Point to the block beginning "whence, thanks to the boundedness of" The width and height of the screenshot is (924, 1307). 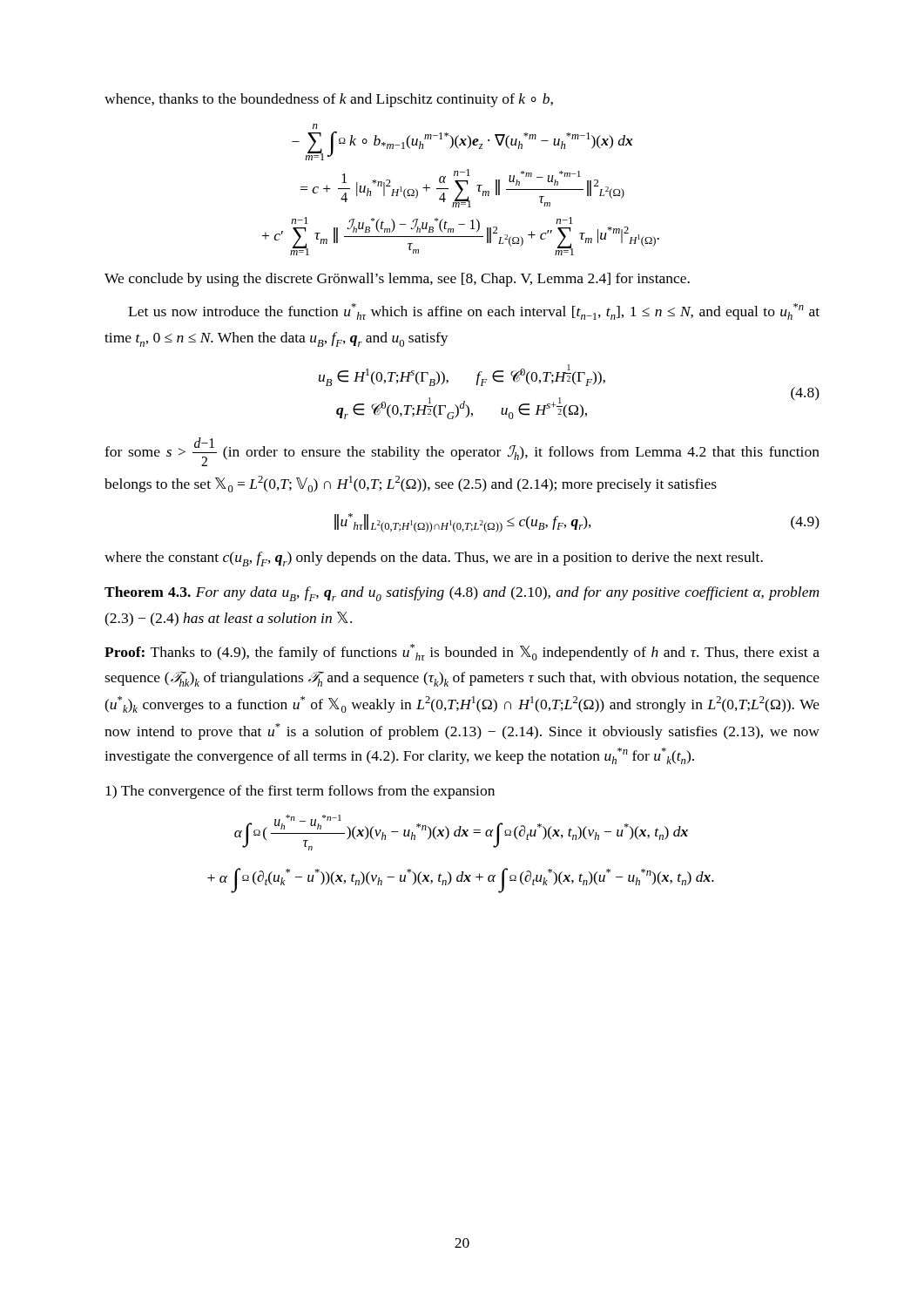[x=329, y=98]
